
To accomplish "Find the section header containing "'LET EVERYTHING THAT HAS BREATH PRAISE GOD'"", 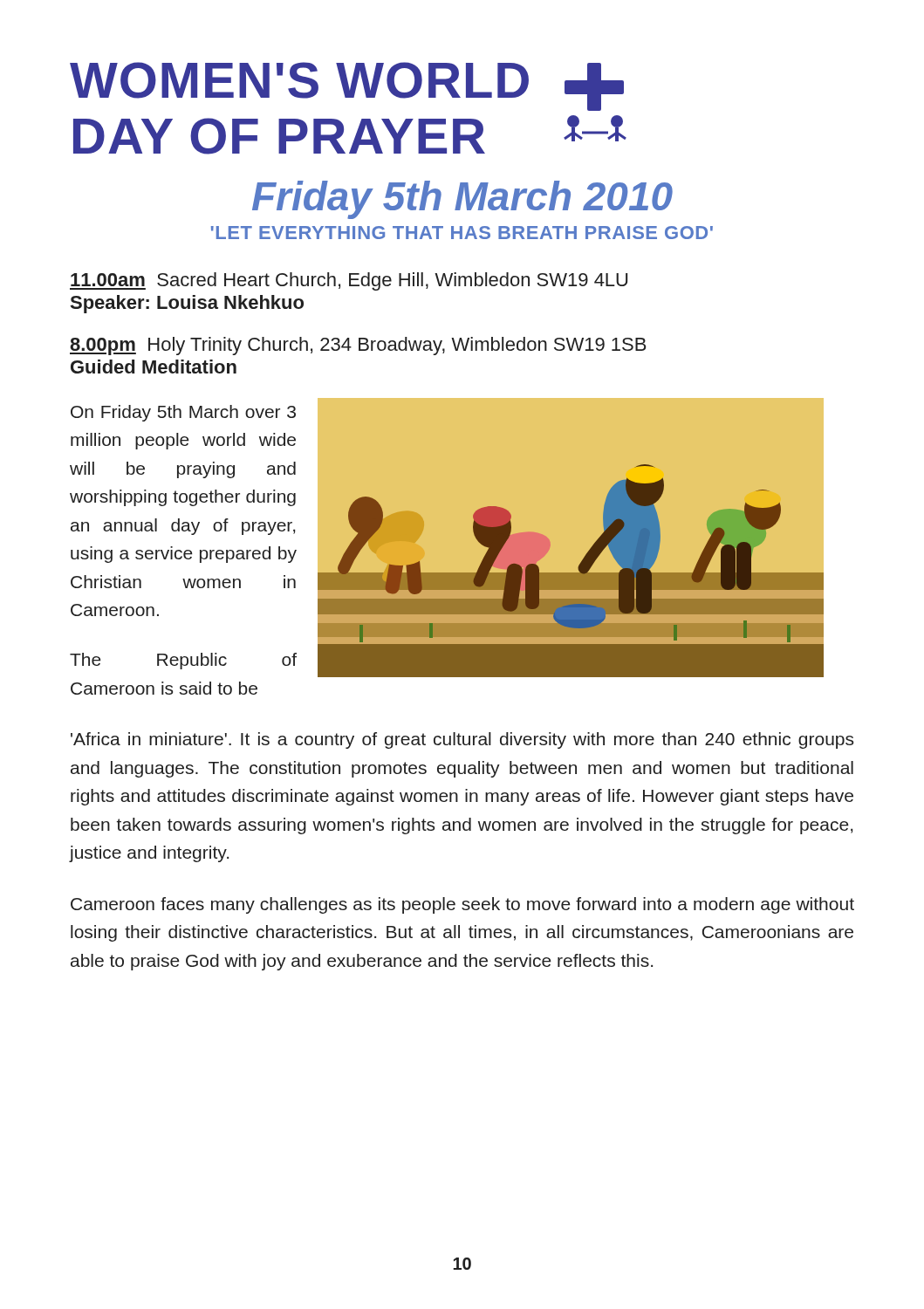I will coord(462,232).
